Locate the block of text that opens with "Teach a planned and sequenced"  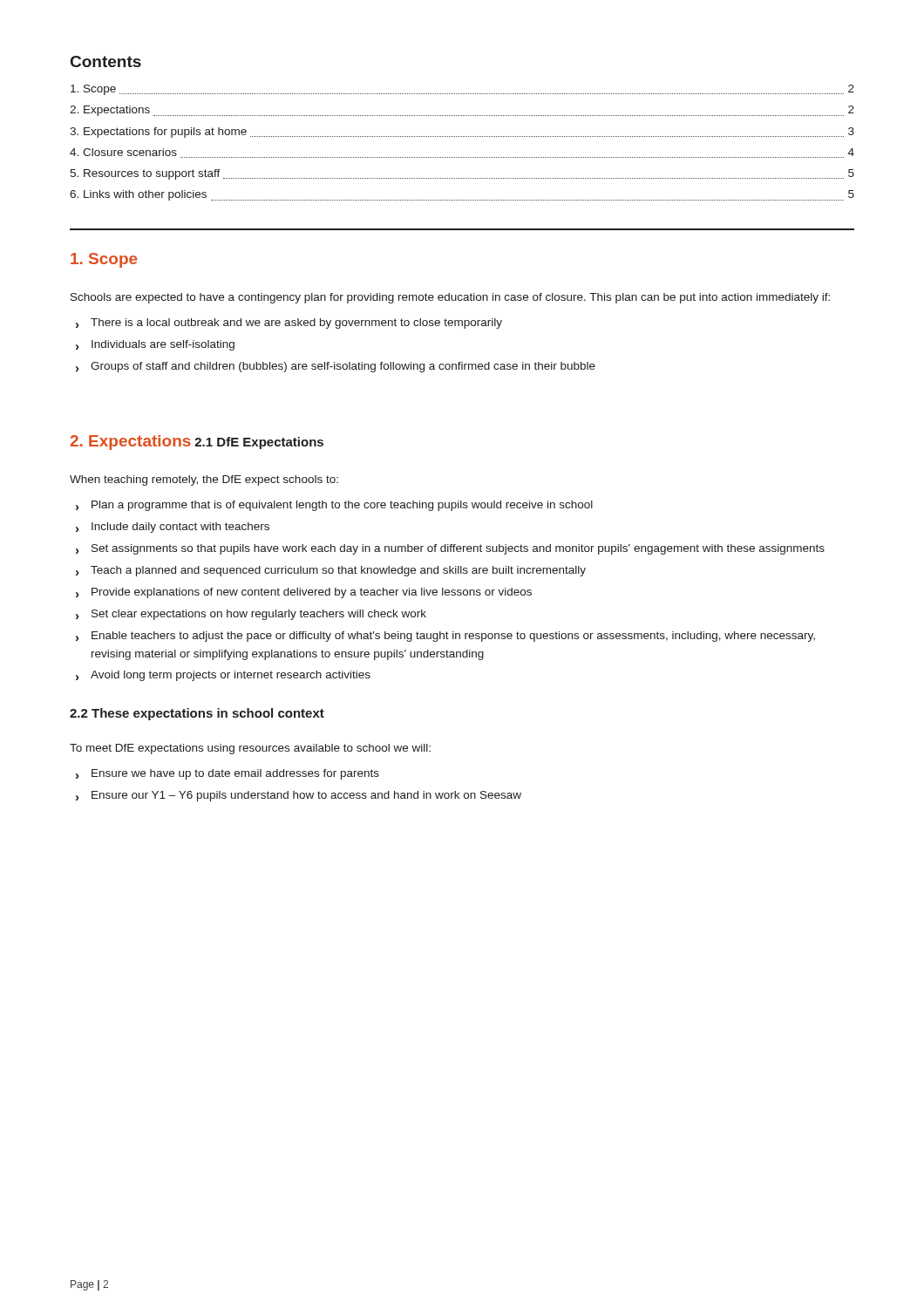(462, 571)
